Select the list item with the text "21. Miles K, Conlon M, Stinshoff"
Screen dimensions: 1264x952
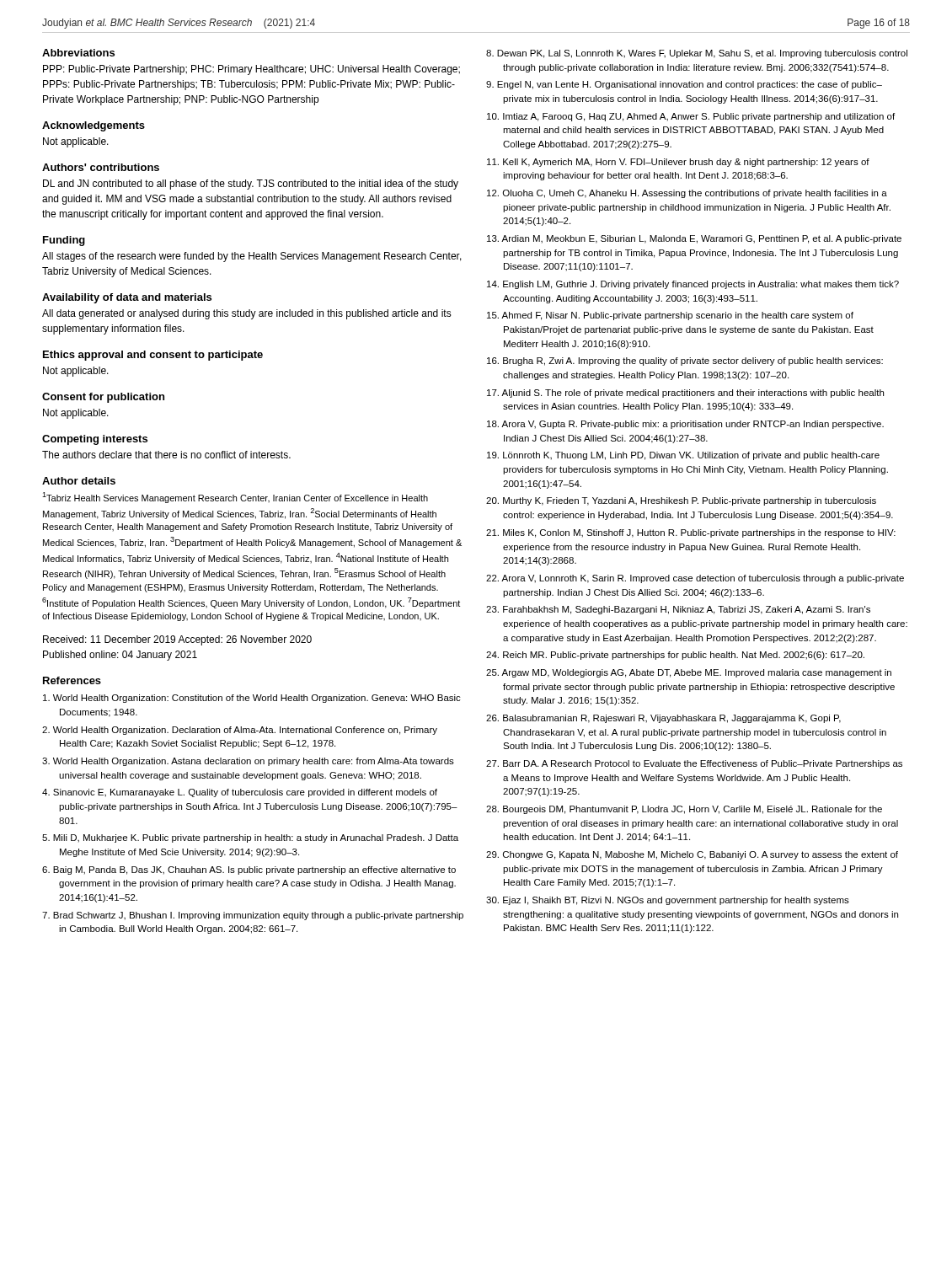click(698, 547)
